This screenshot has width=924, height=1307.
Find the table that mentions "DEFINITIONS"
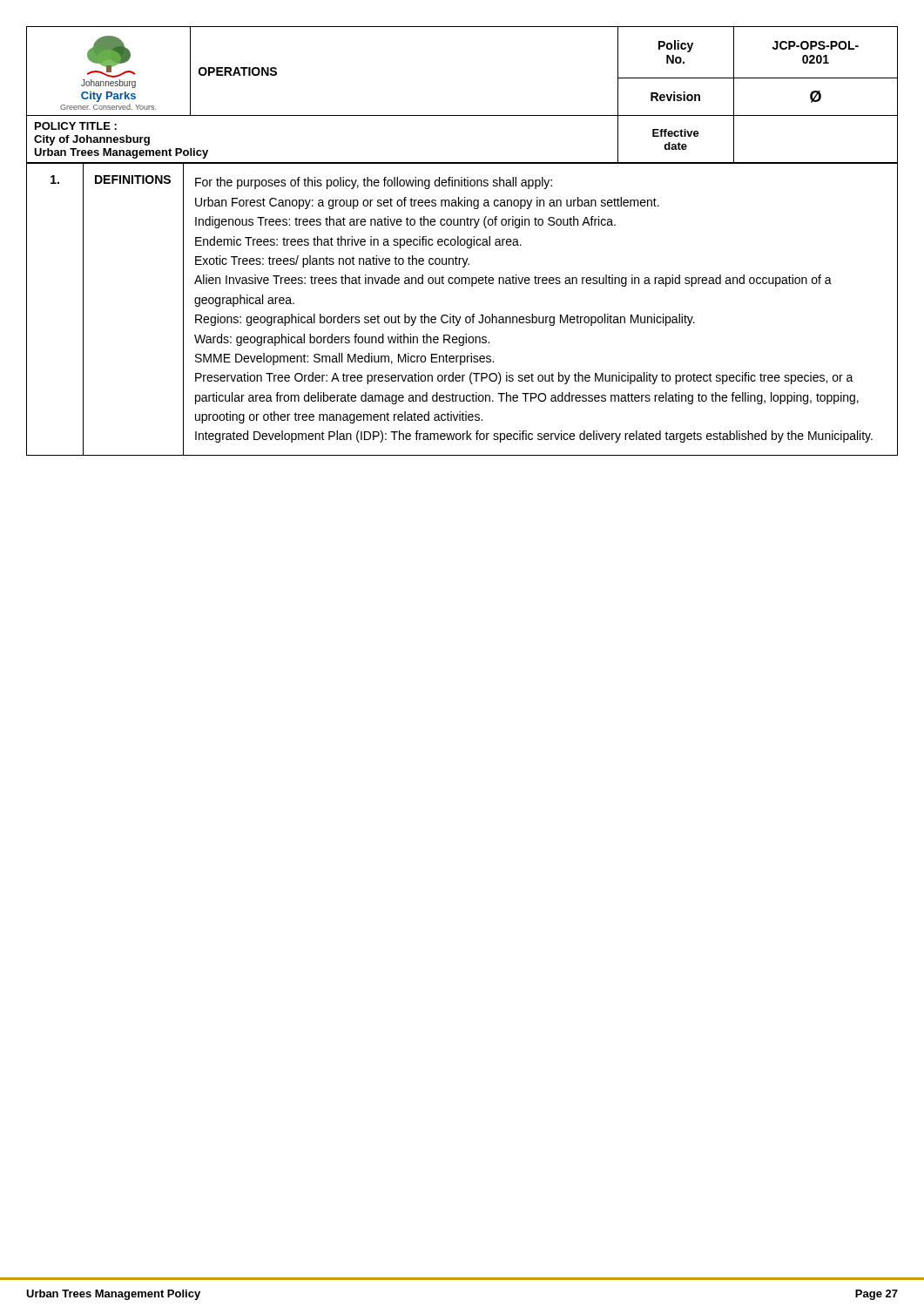pyautogui.click(x=462, y=309)
